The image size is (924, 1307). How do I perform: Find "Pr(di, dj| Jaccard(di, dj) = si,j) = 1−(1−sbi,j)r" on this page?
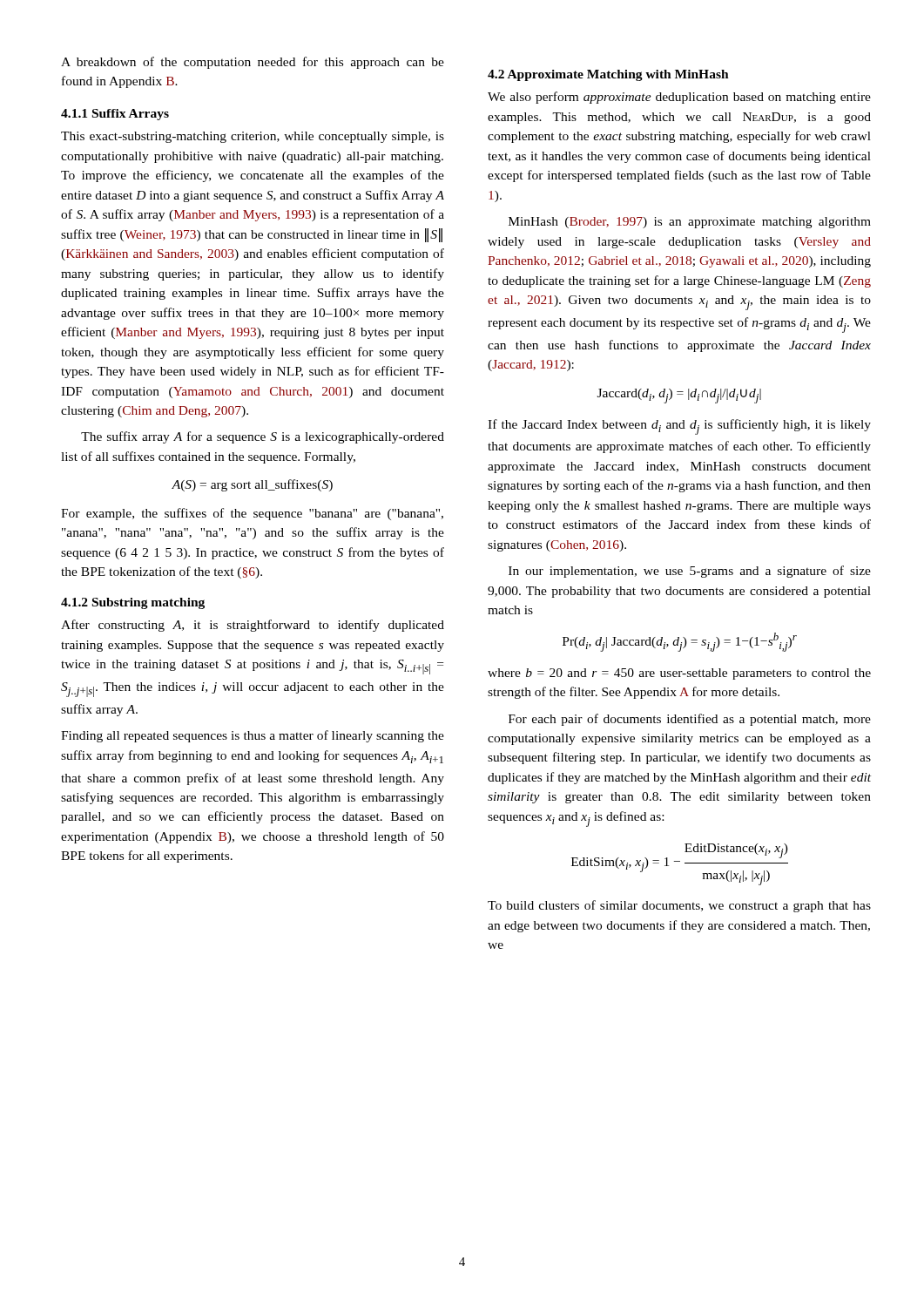point(679,641)
